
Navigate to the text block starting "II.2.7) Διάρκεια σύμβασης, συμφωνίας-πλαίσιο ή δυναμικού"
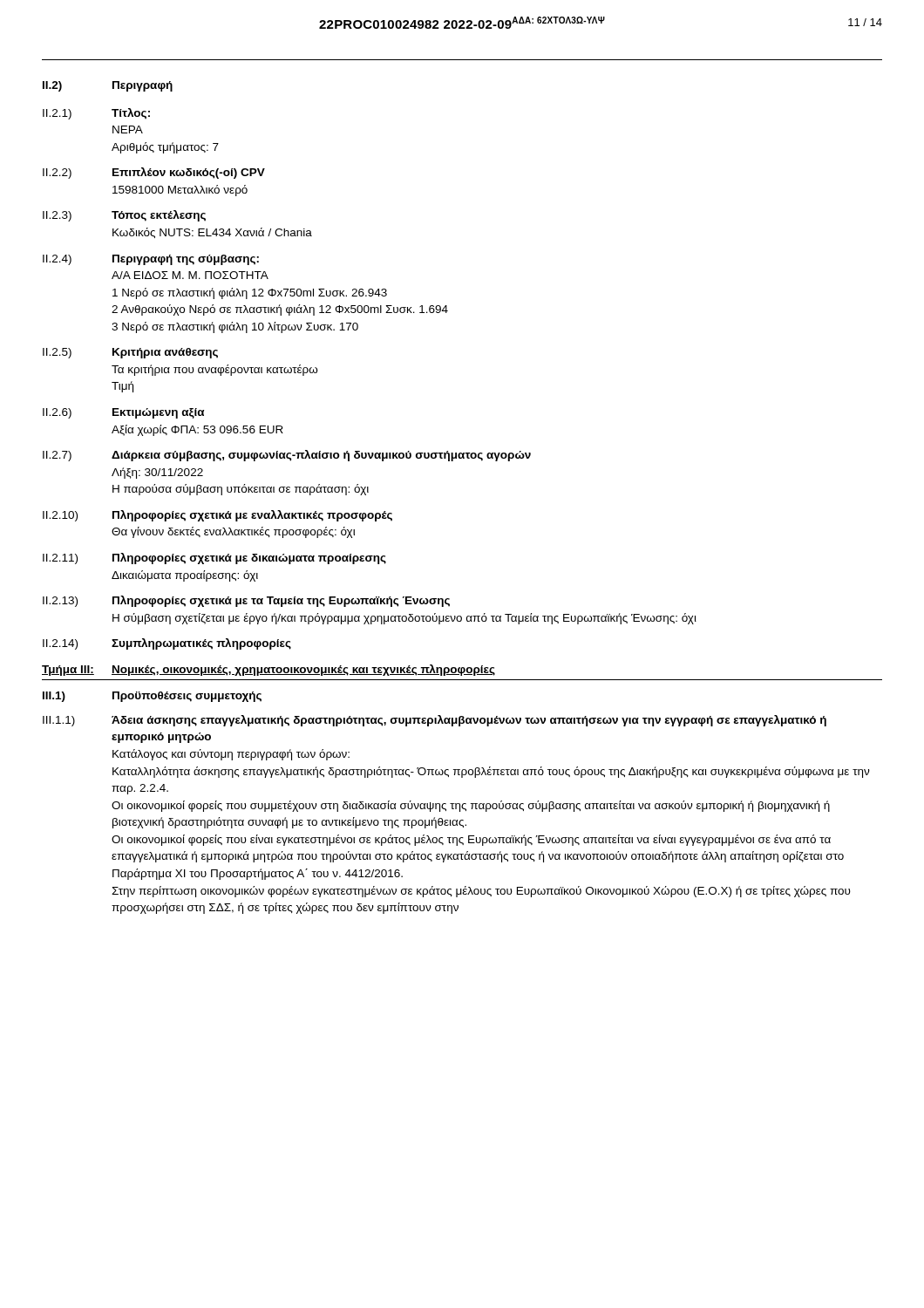click(x=287, y=456)
